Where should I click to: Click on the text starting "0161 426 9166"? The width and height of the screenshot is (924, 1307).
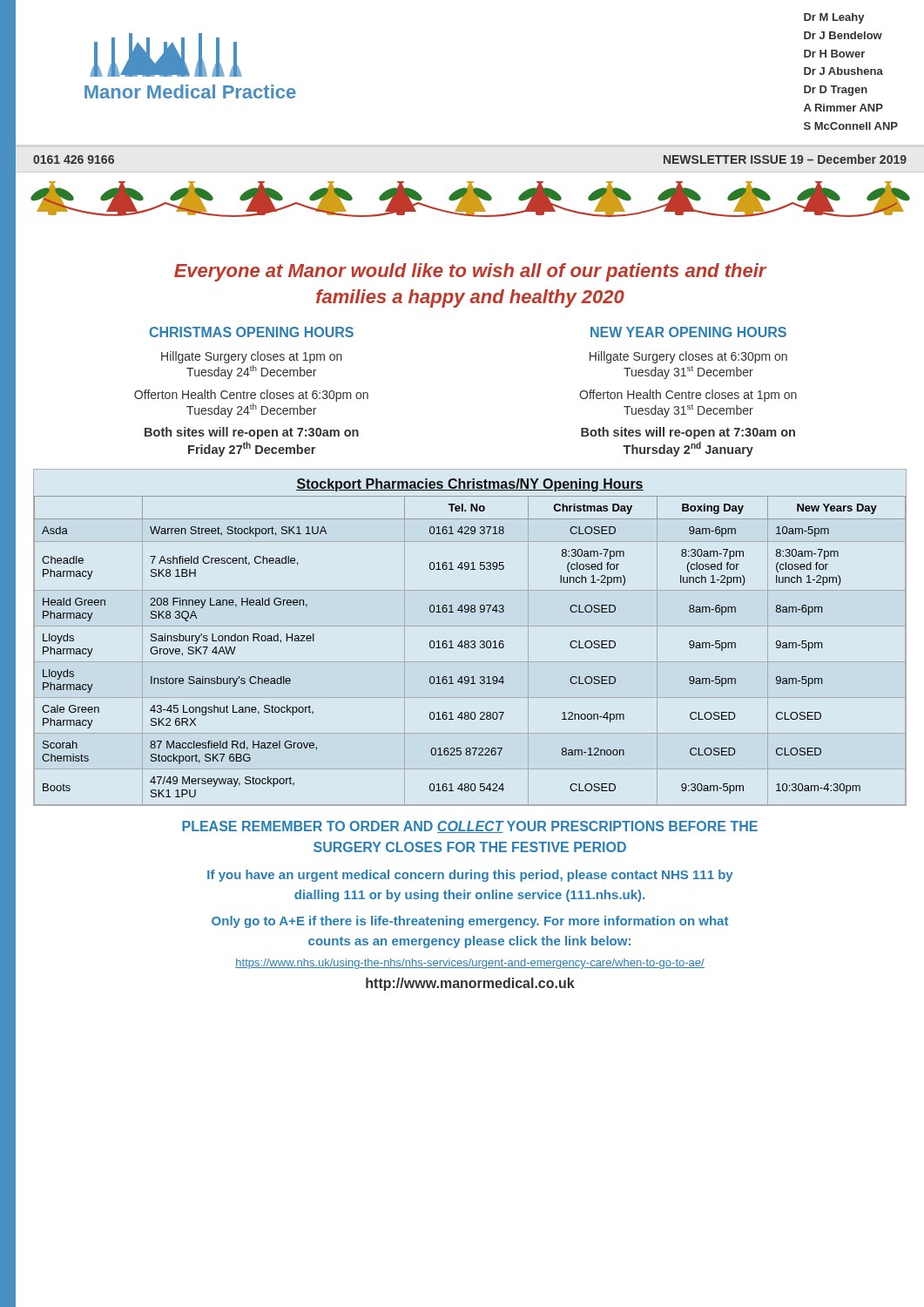pos(74,159)
